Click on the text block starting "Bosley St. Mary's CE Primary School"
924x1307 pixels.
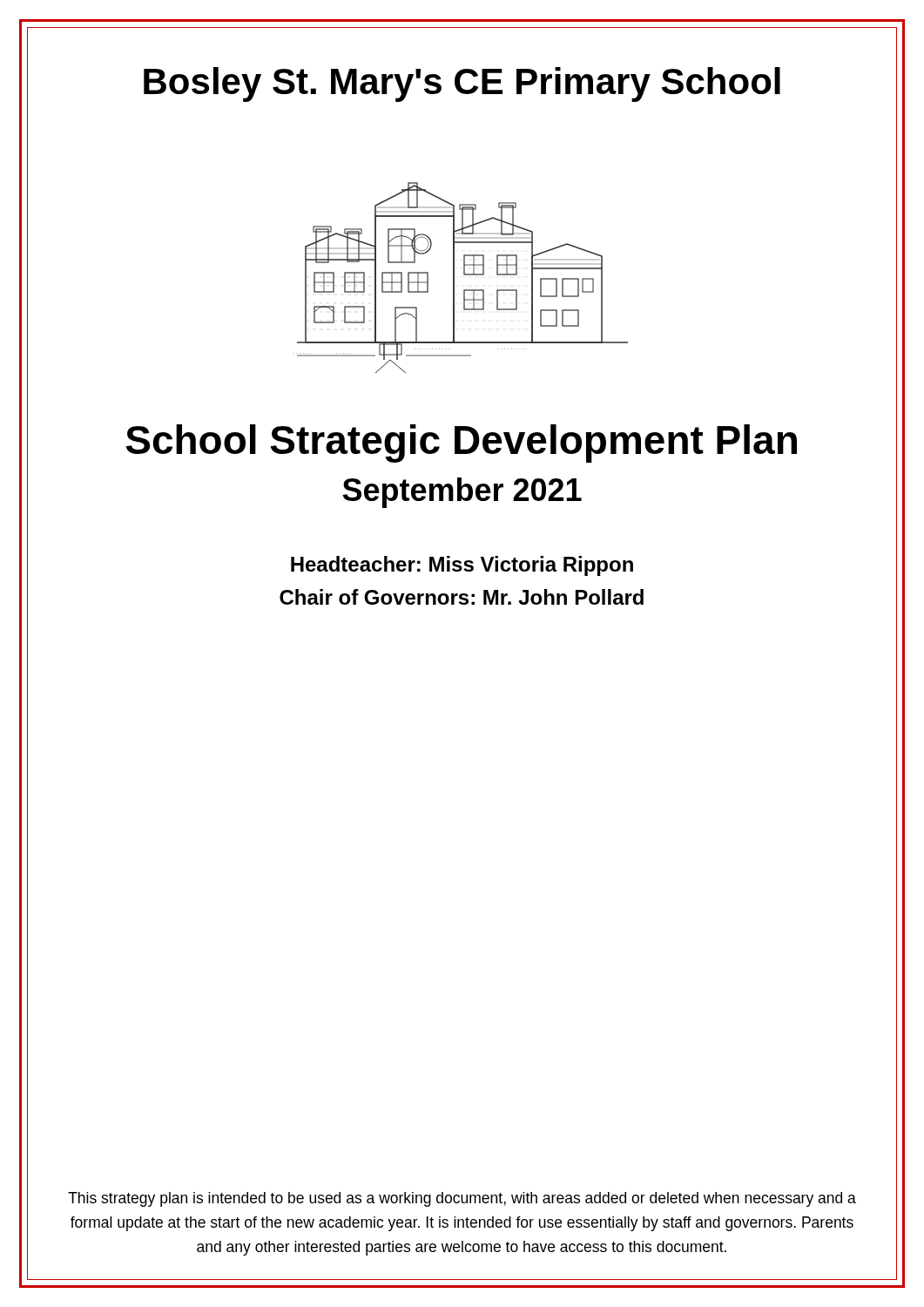tap(462, 82)
